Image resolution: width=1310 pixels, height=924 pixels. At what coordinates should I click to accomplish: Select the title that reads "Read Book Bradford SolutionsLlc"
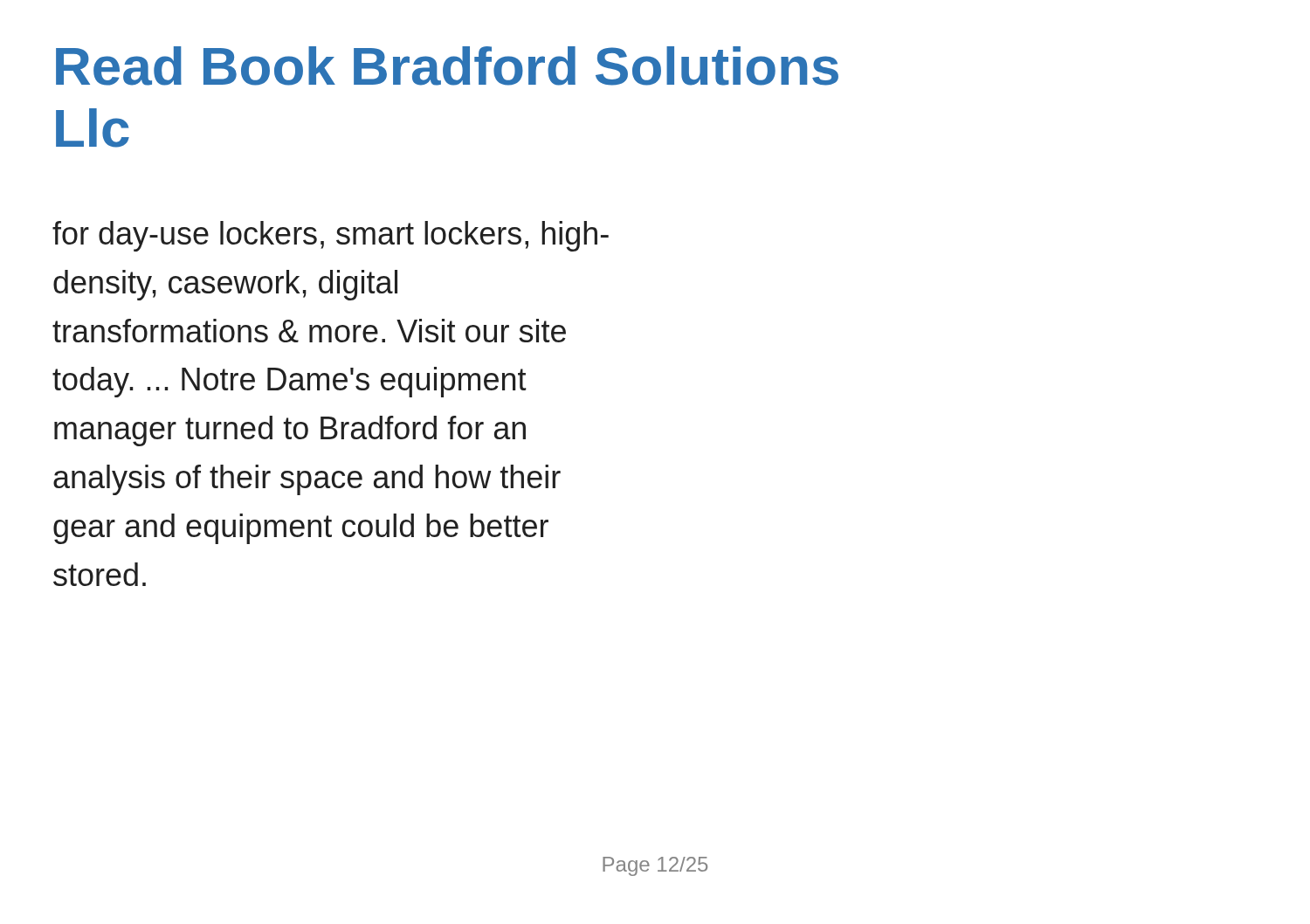[x=655, y=97]
